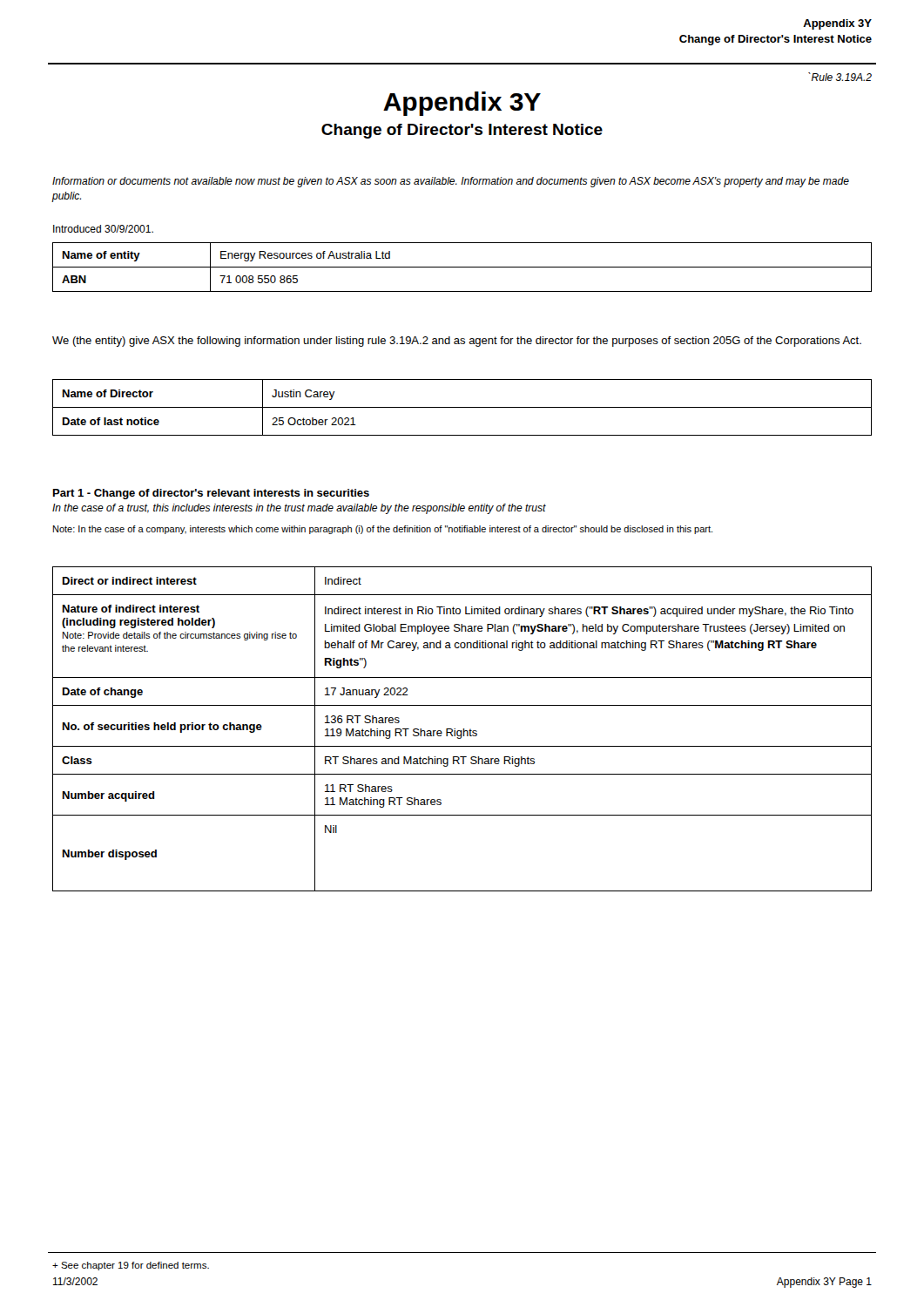Click on the text block with the text "Information or documents"

point(451,189)
